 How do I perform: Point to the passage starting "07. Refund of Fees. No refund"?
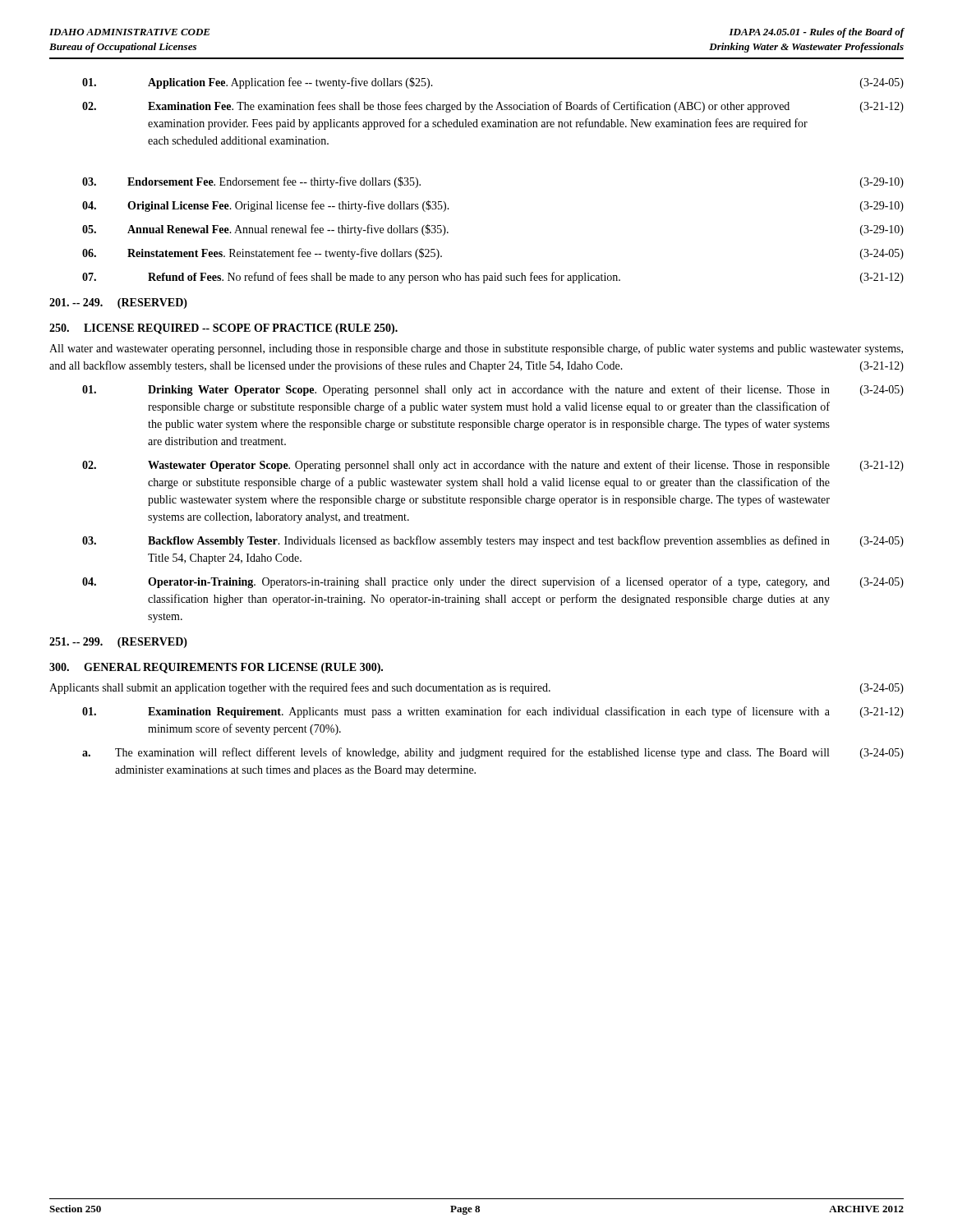(476, 277)
